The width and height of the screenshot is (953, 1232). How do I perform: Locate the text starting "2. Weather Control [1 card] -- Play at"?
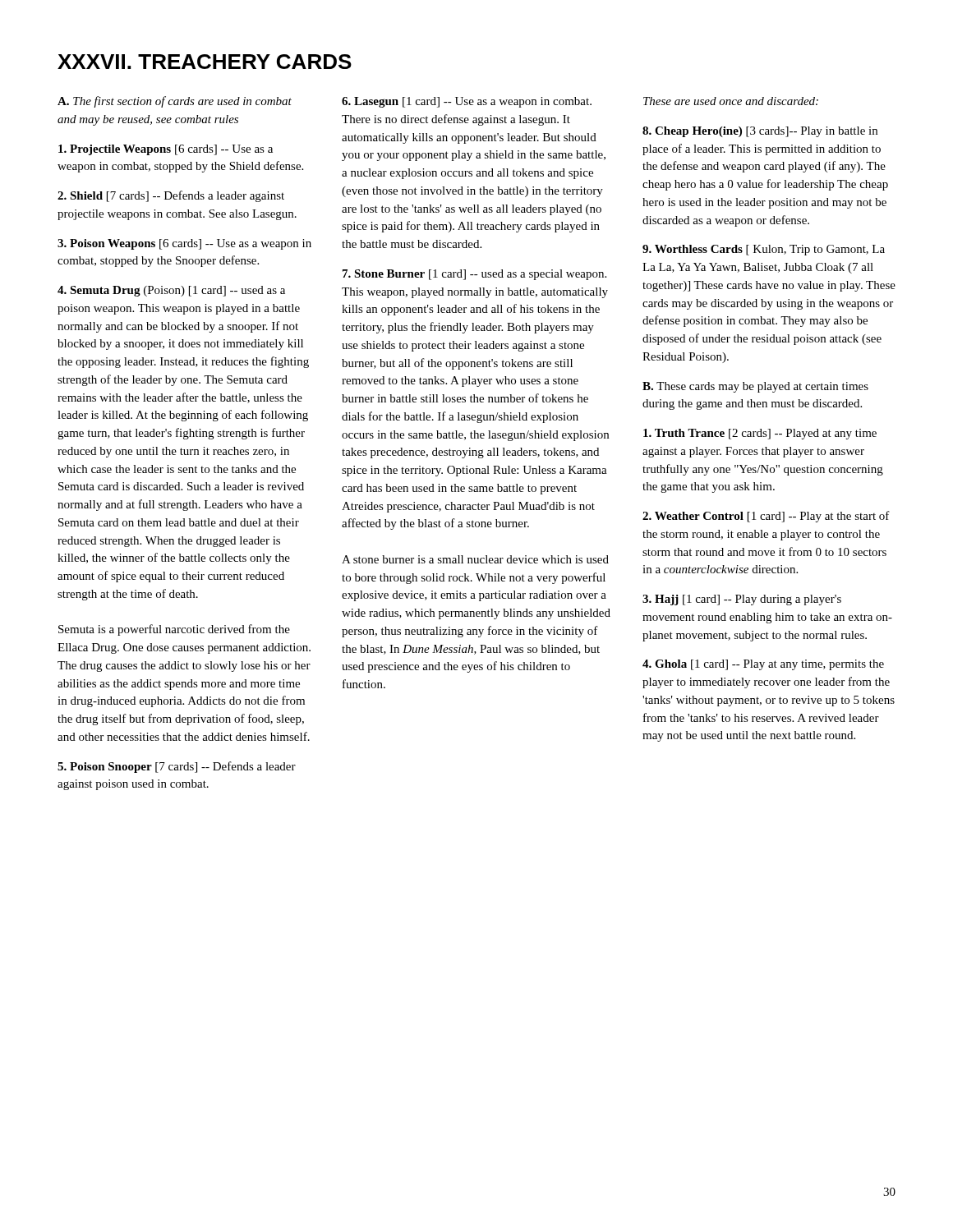point(769,543)
